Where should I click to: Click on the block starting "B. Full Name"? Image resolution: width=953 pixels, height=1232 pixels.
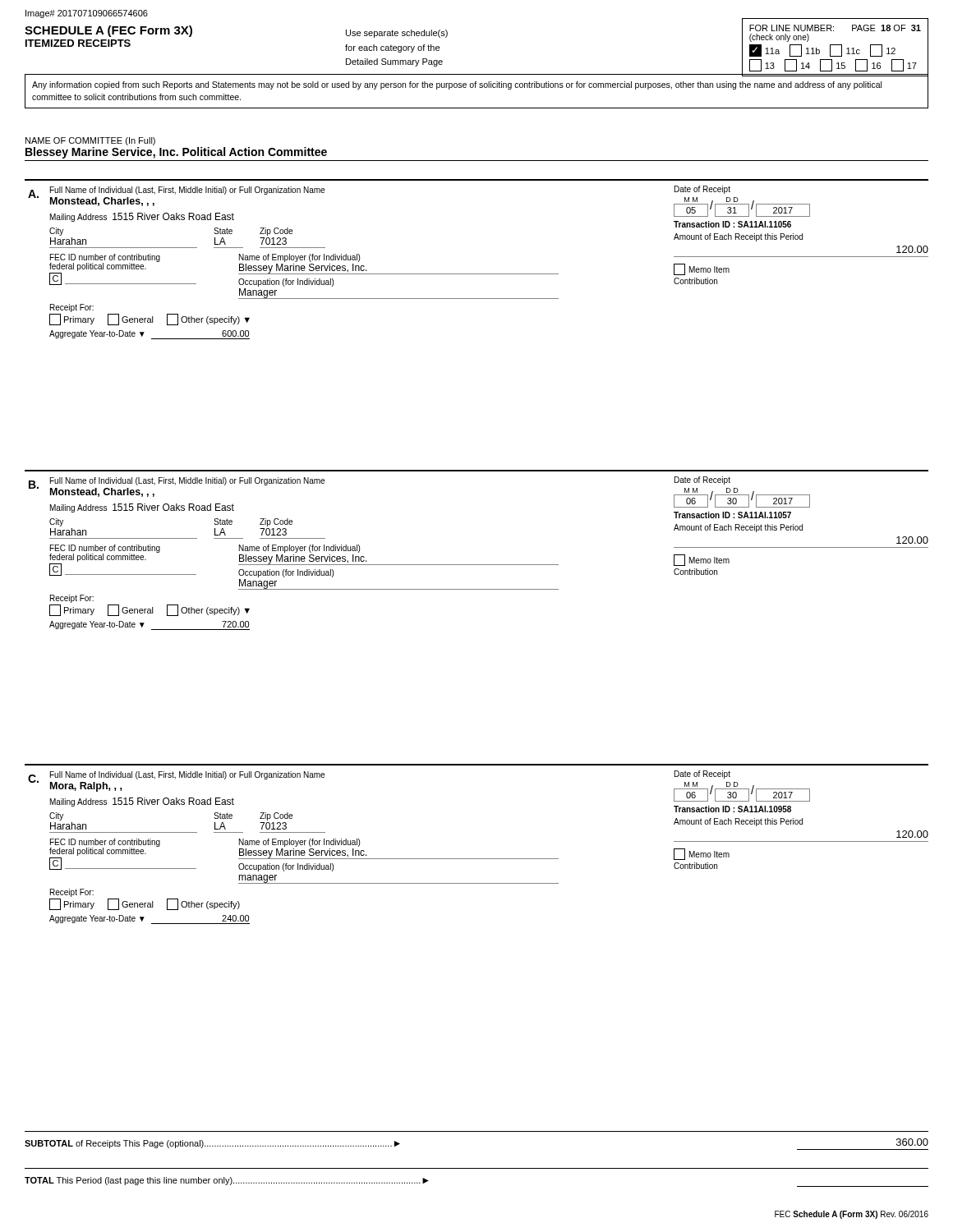click(359, 546)
